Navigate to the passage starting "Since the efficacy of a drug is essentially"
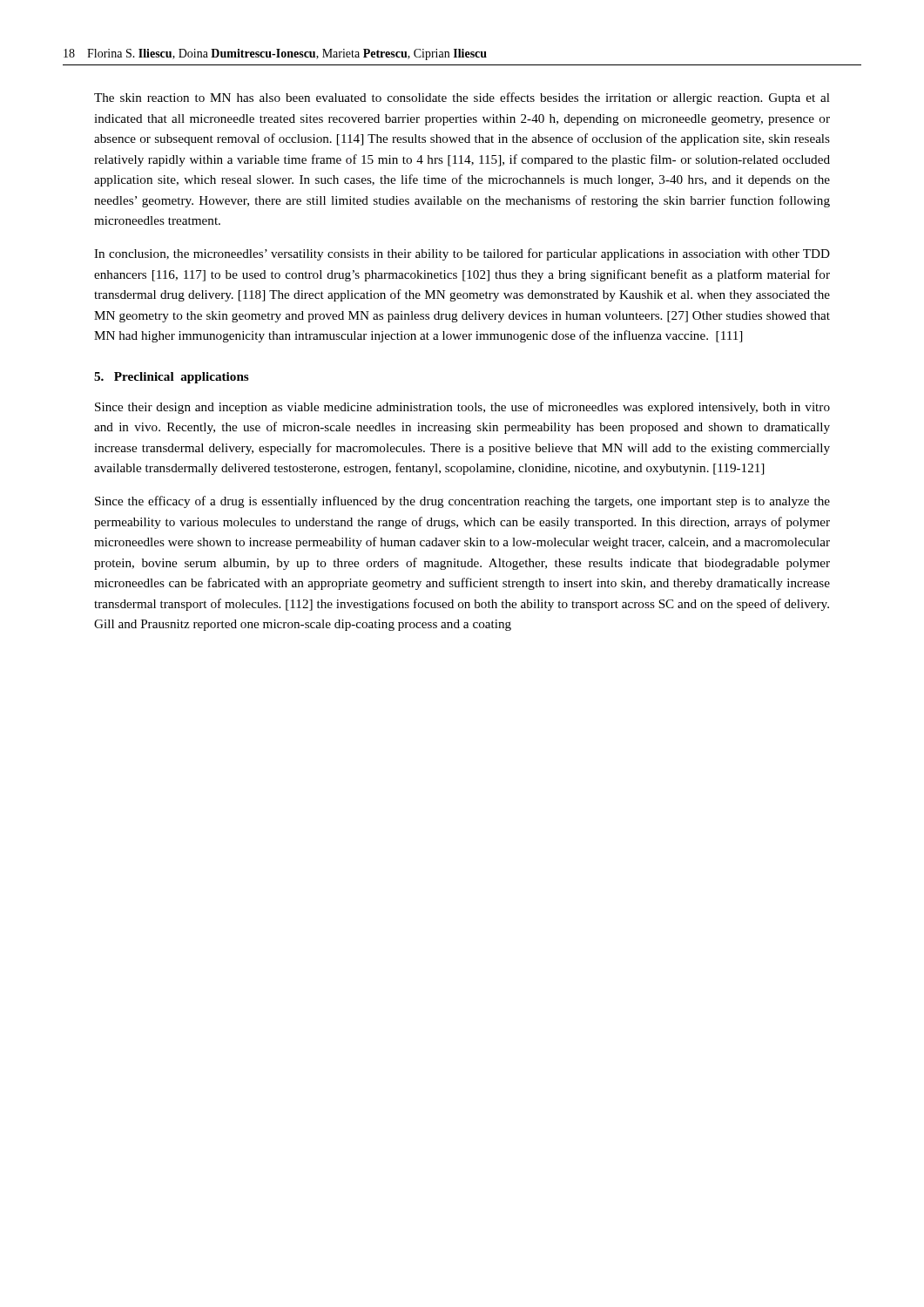The height and width of the screenshot is (1307, 924). 462,562
